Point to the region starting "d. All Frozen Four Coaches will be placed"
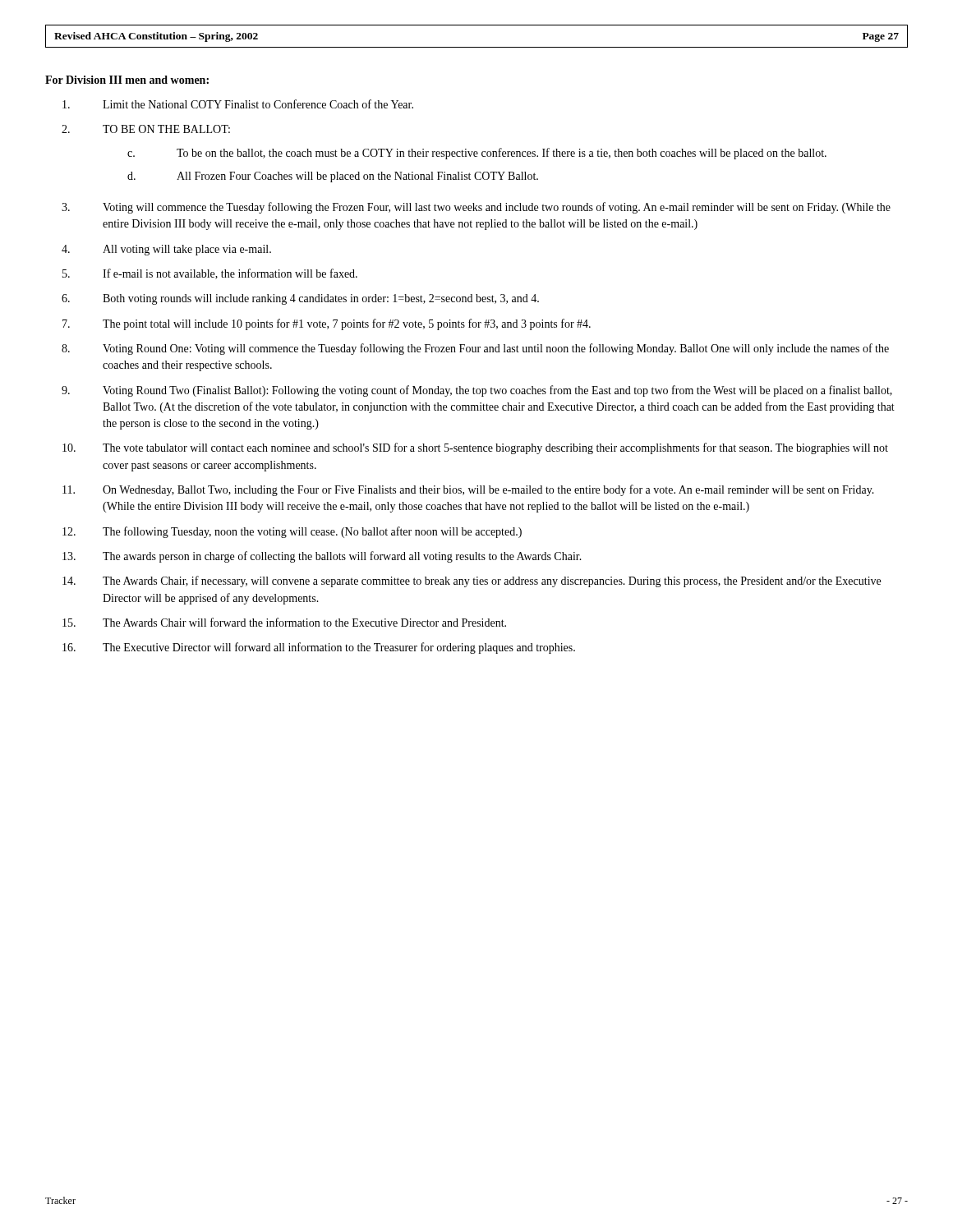Screen dimensions: 1232x953 pos(505,177)
